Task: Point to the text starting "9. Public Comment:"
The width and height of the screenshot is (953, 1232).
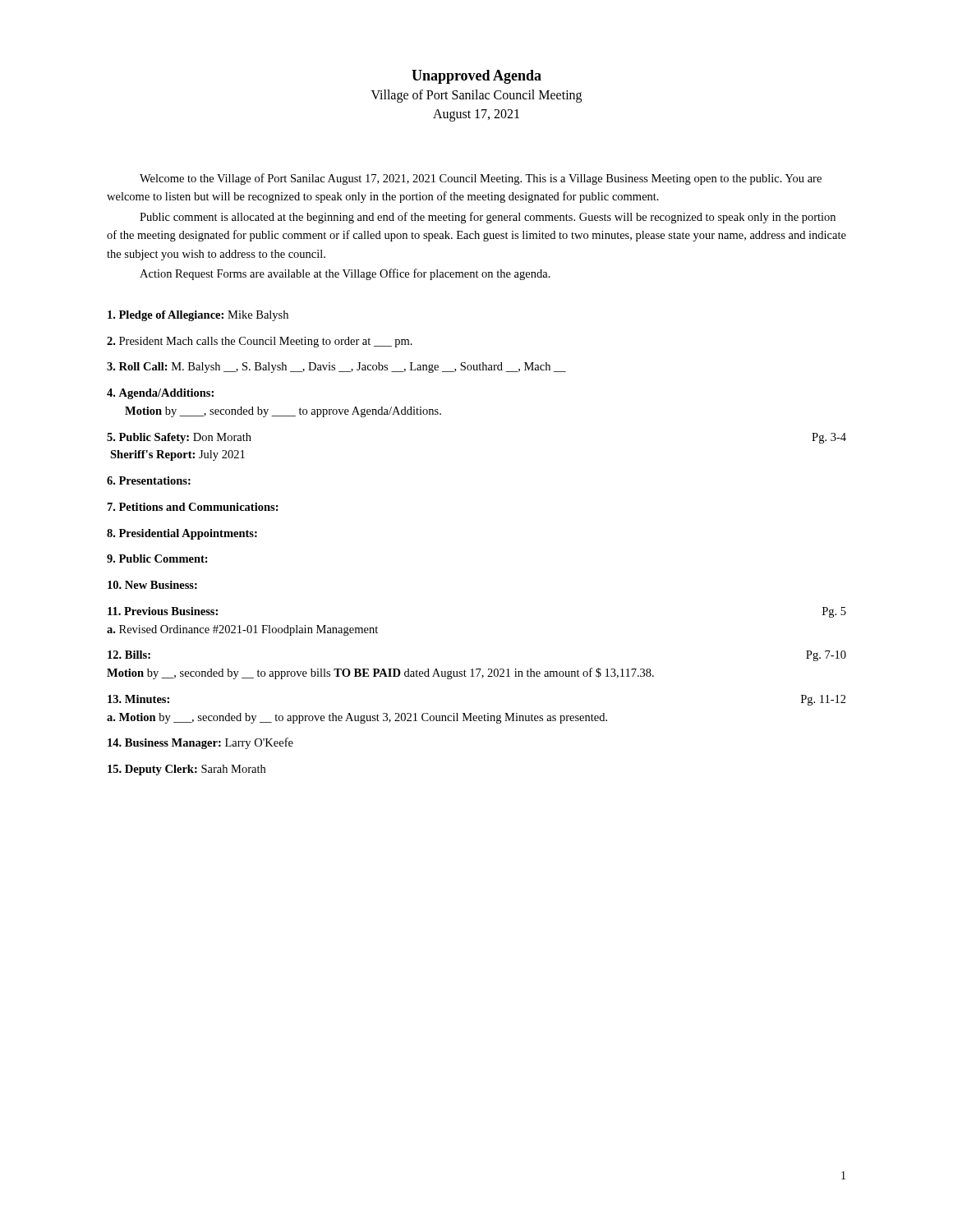Action: [x=157, y=559]
